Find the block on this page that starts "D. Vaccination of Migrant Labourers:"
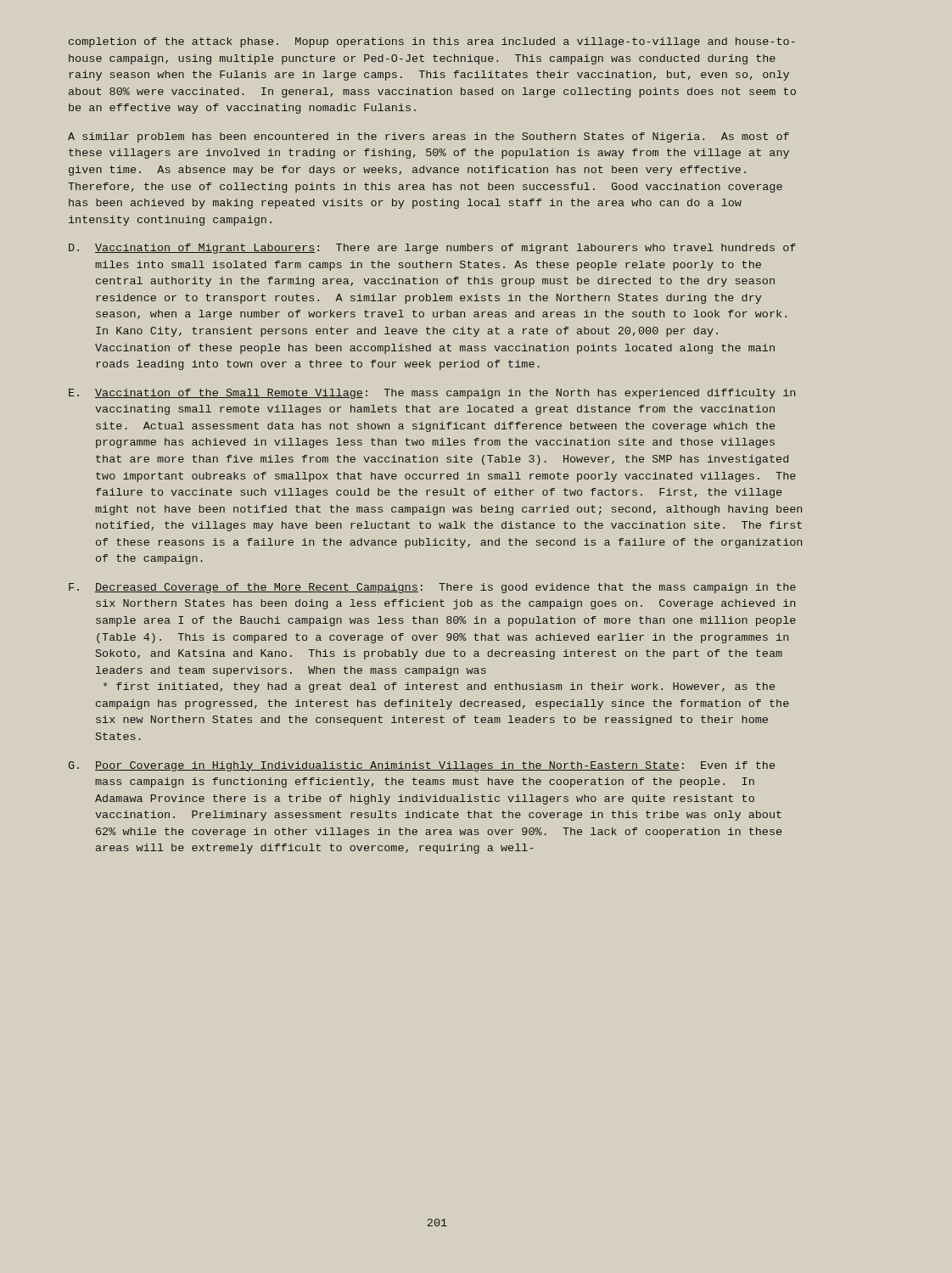 [x=437, y=307]
